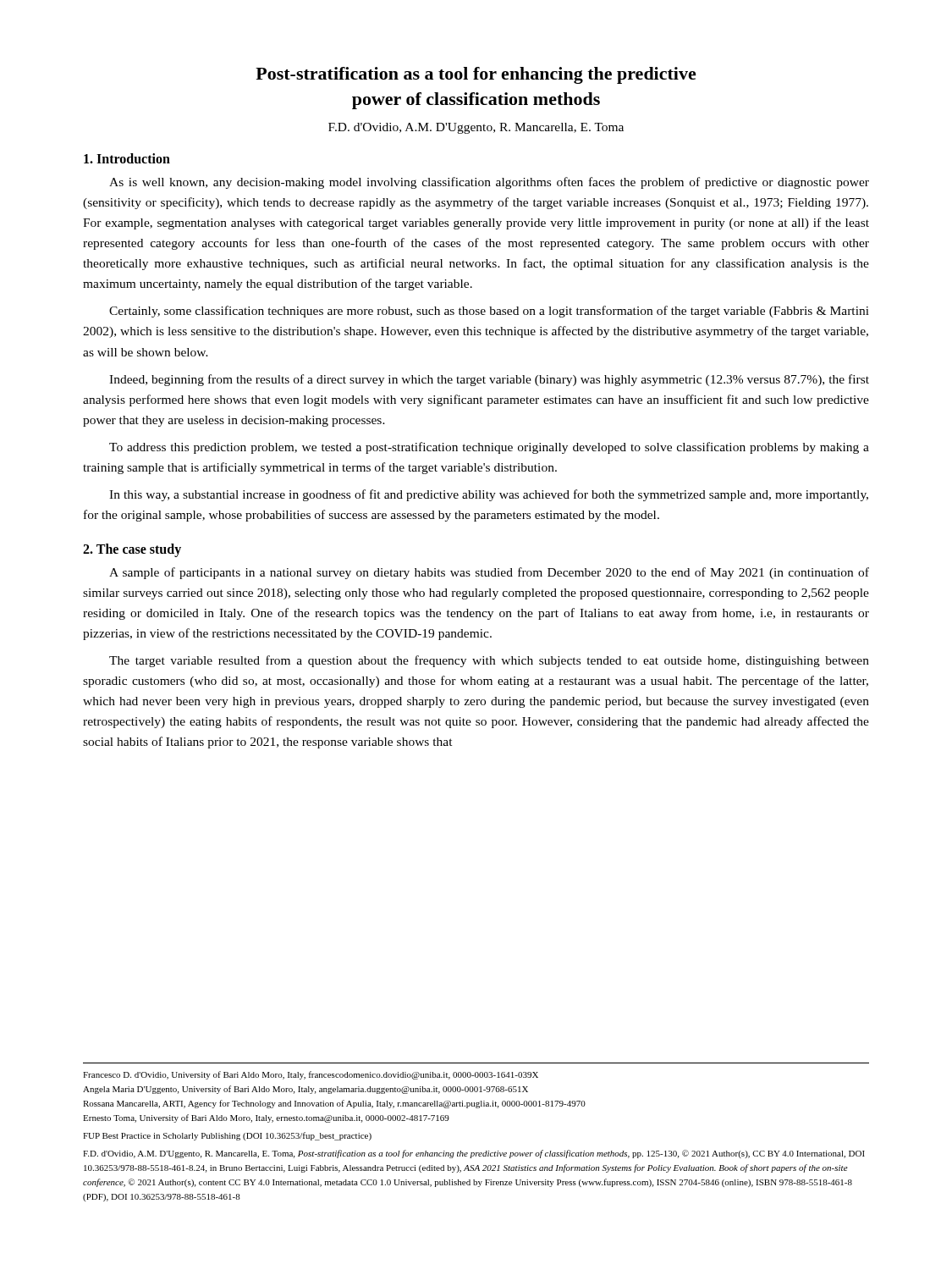This screenshot has width=952, height=1270.
Task: Find the section header containing "1. Introduction"
Action: tap(126, 159)
